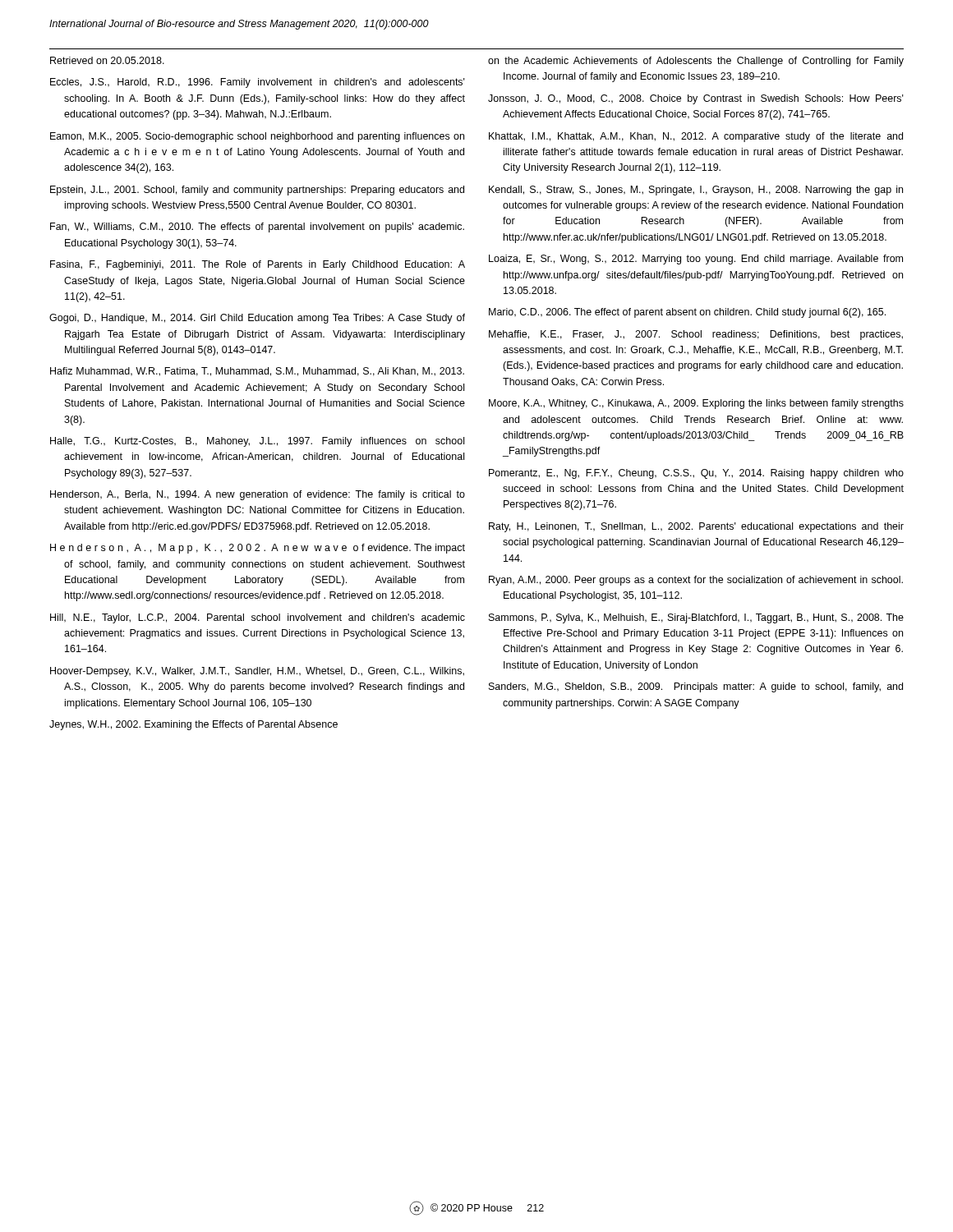
Task: Locate the block of text that opens with "Gogoi, D., Handique, M.,"
Action: [x=257, y=335]
